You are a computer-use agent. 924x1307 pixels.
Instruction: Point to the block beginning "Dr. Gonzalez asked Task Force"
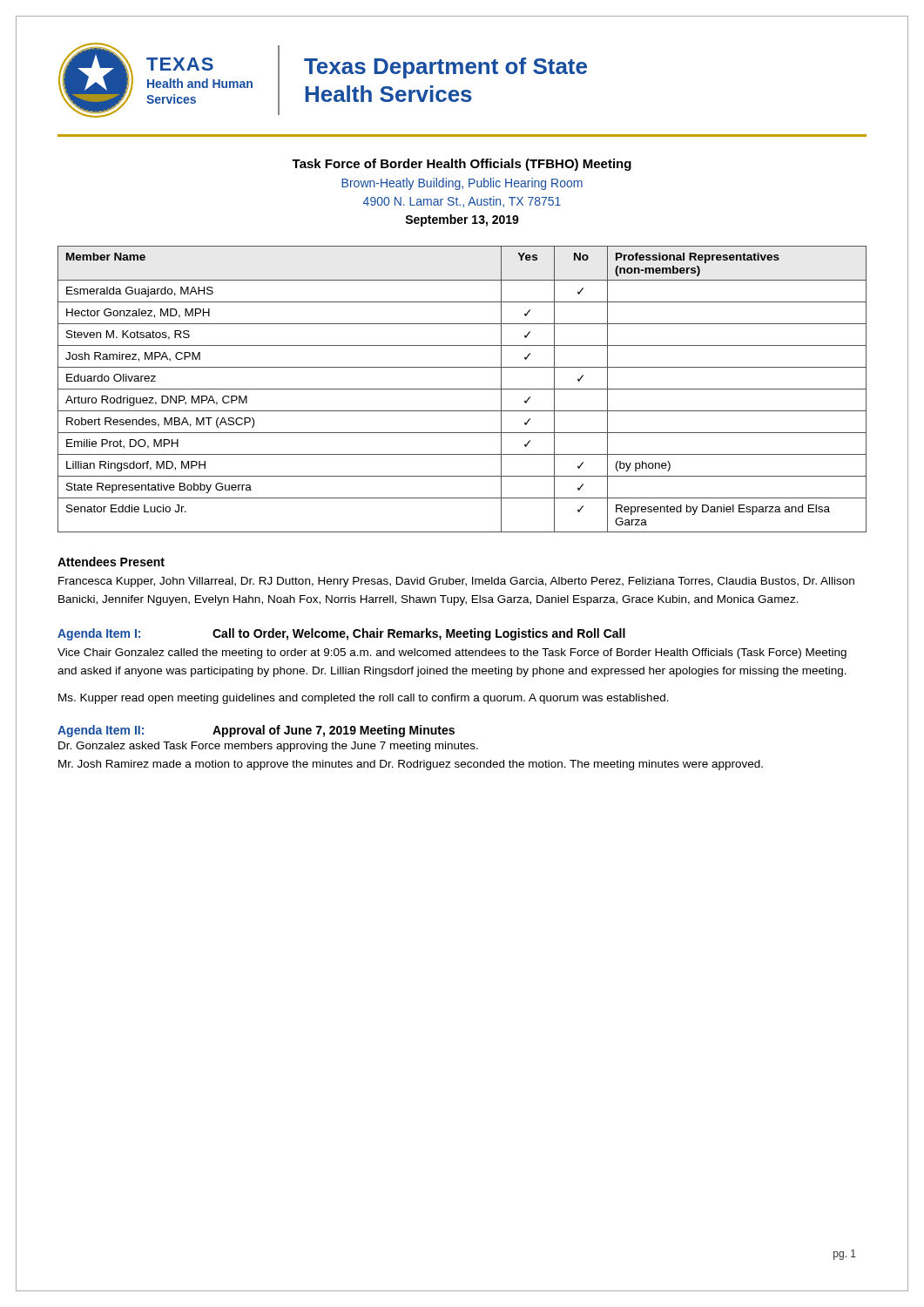(411, 754)
